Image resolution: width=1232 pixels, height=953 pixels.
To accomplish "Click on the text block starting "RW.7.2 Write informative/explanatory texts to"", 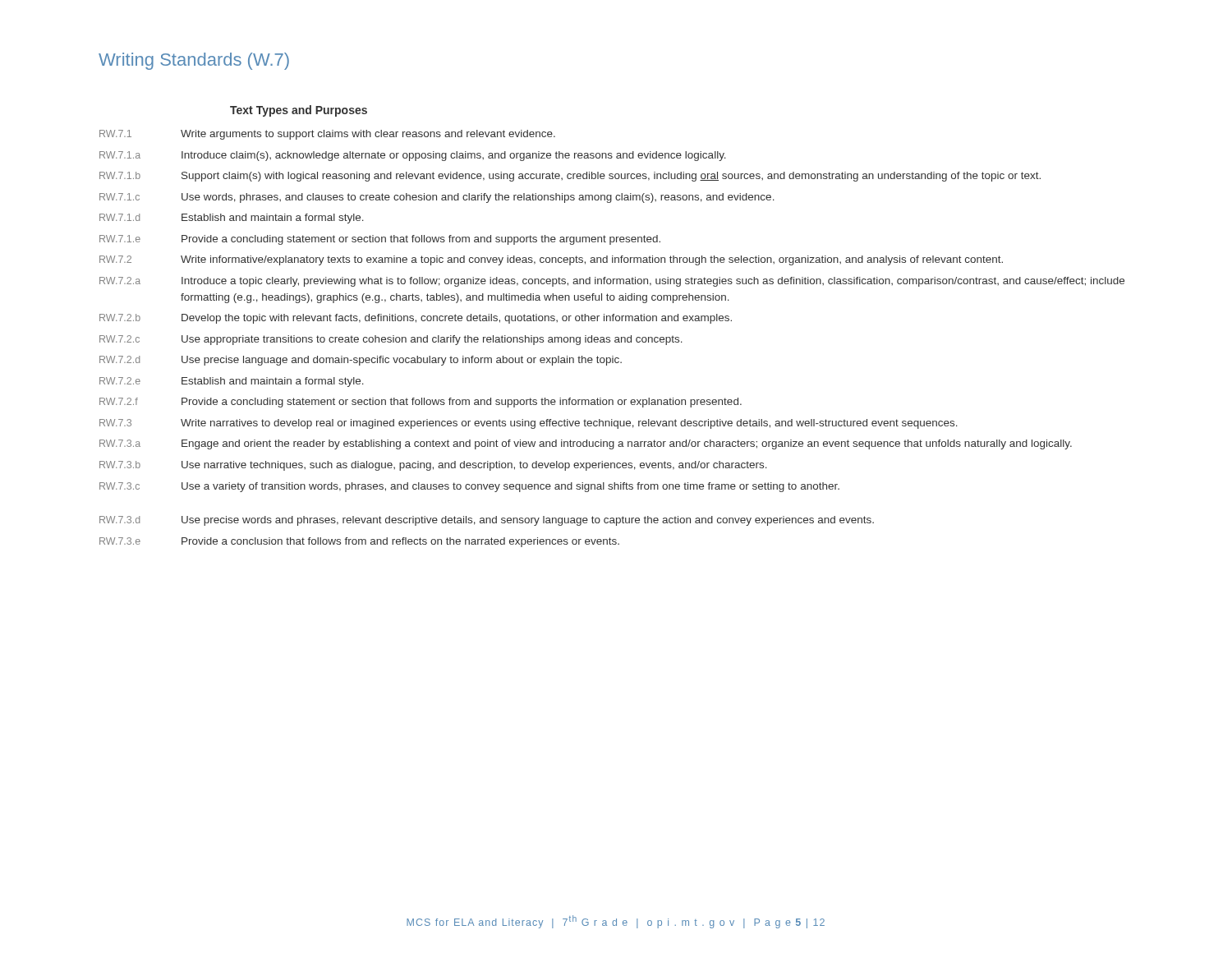I will click(616, 260).
